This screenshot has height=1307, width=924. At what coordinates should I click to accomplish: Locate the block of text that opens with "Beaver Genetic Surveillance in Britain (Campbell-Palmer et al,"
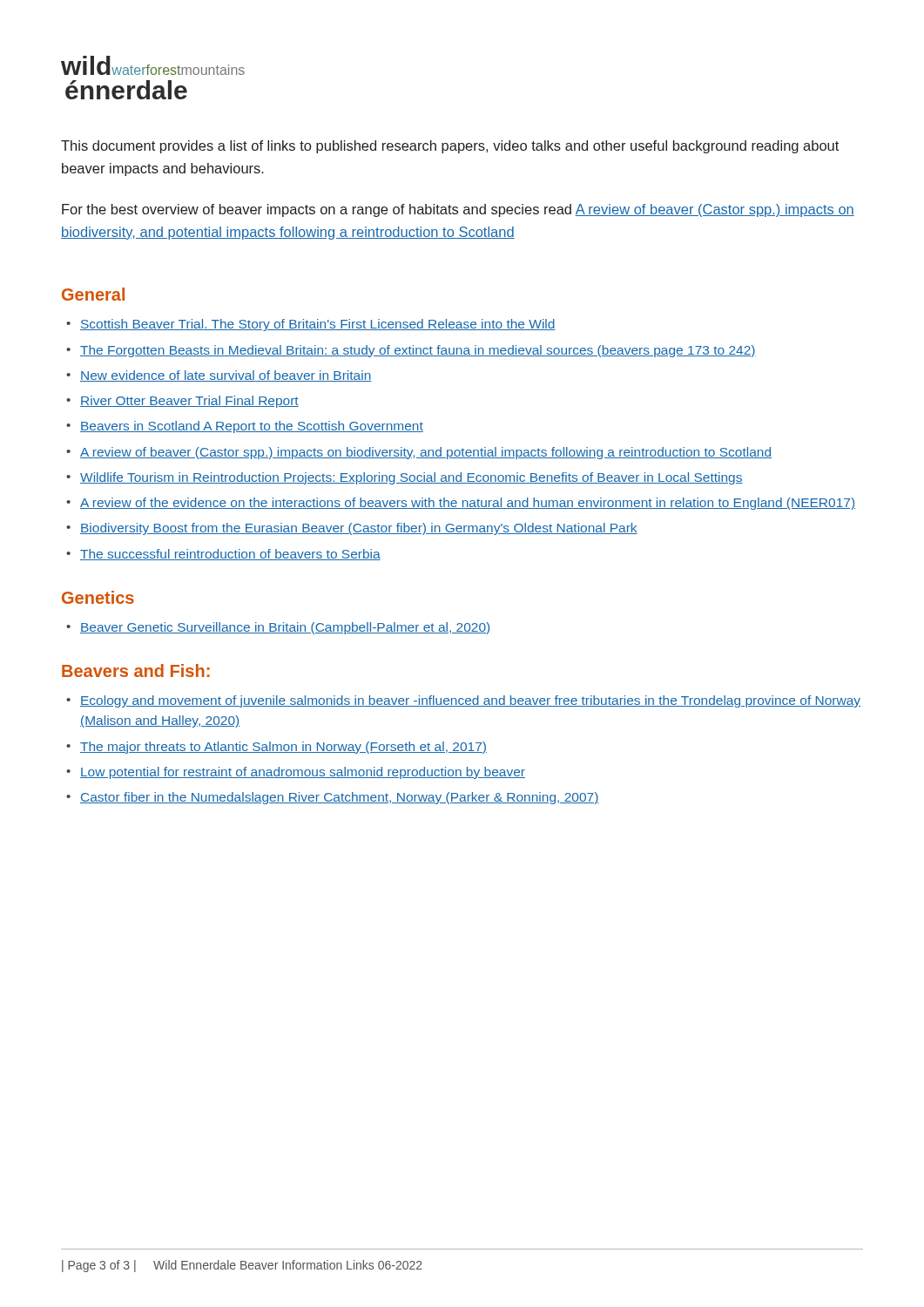[x=285, y=627]
